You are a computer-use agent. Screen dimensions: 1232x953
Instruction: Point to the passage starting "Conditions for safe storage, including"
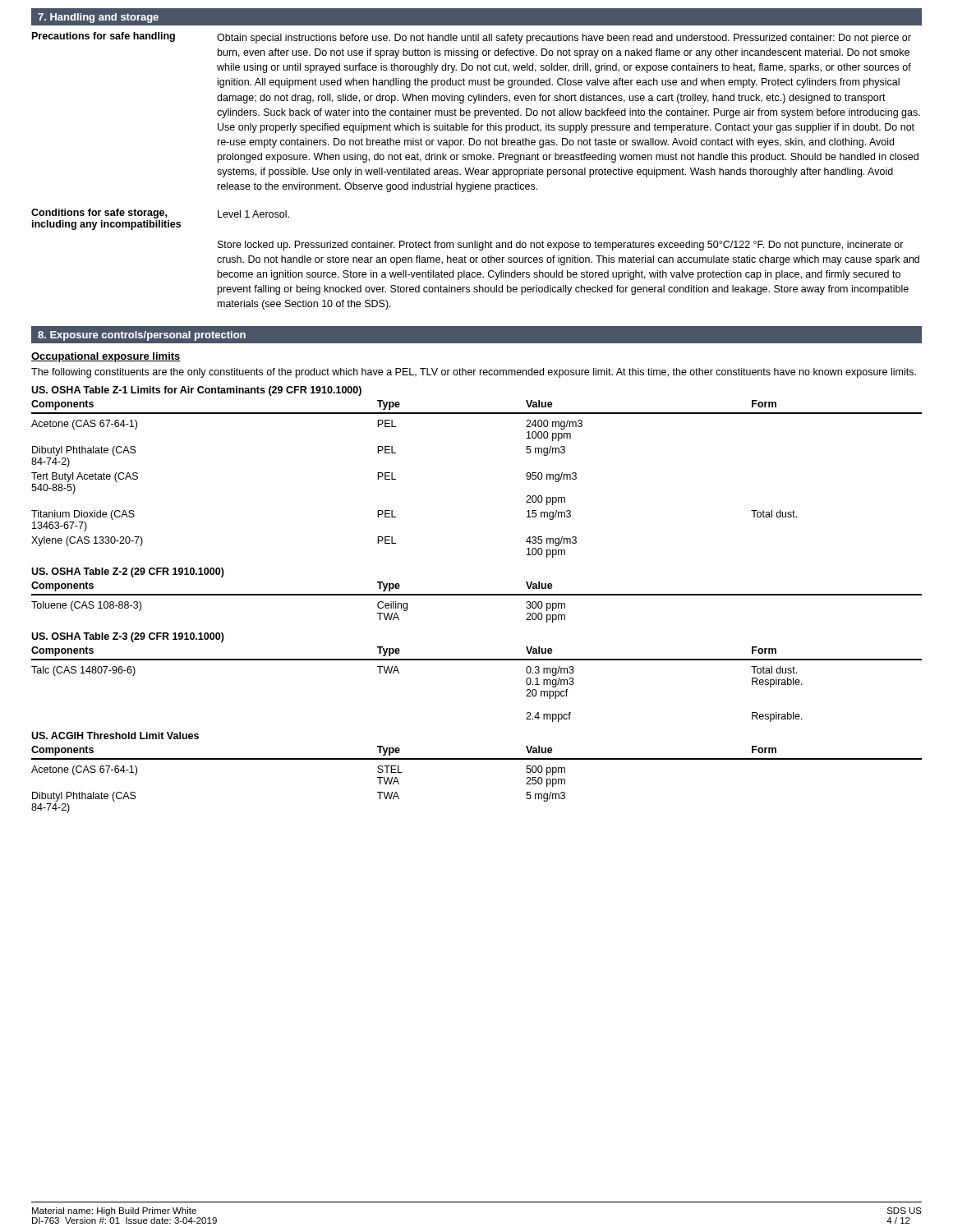pos(106,219)
